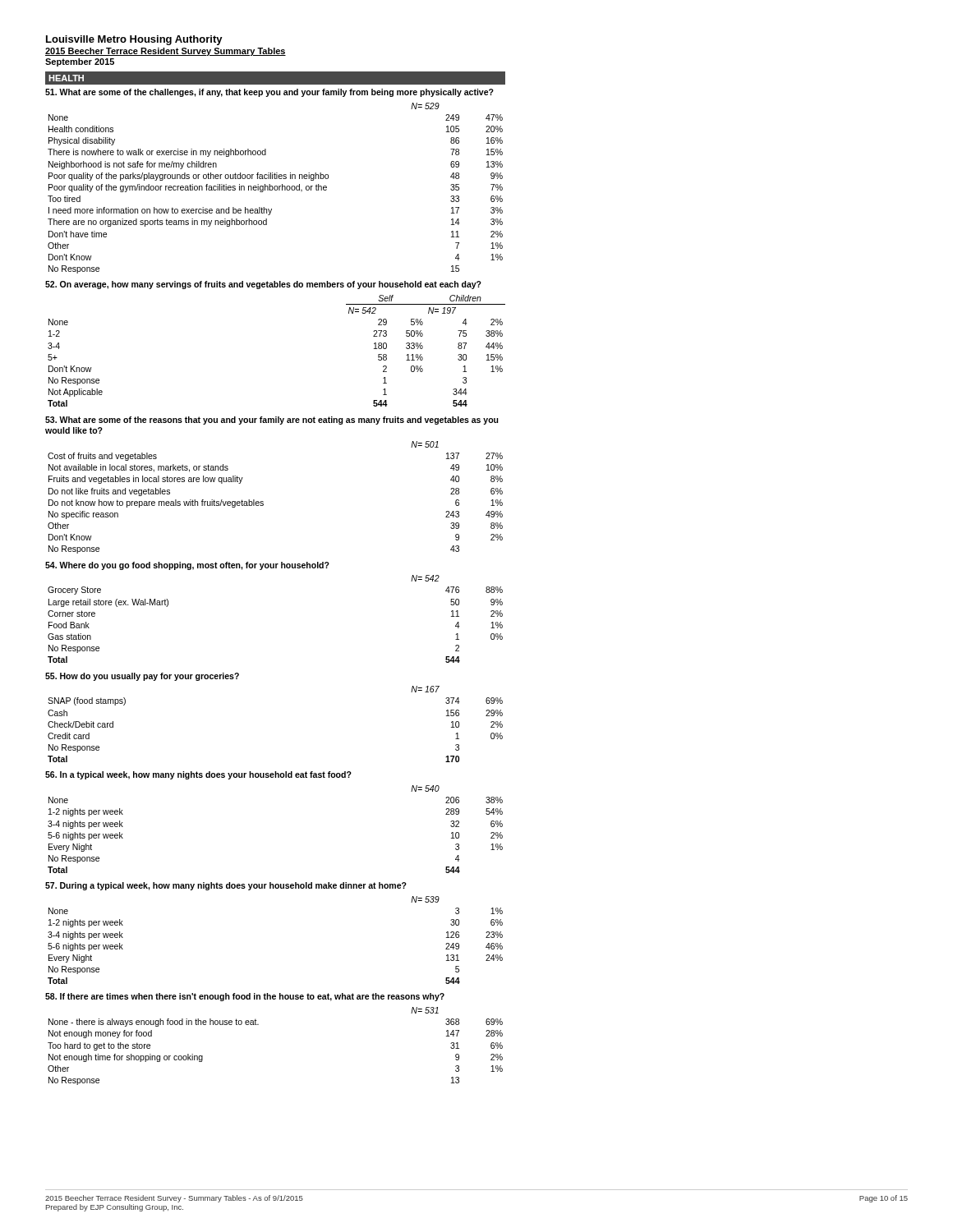The width and height of the screenshot is (953, 1232).
Task: Find the element starting "How do you usually pay for your"
Action: [142, 676]
